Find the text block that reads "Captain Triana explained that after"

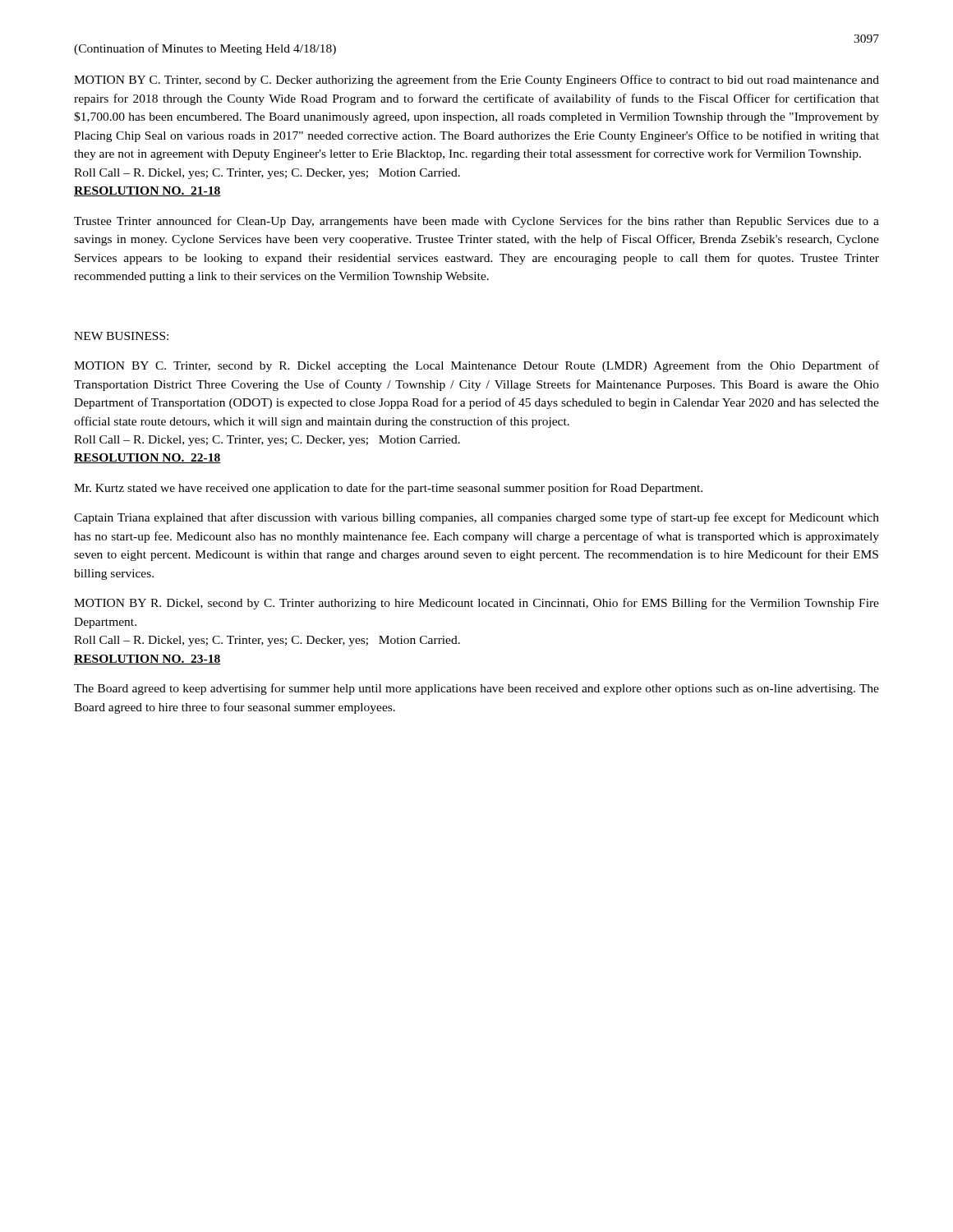(x=476, y=545)
